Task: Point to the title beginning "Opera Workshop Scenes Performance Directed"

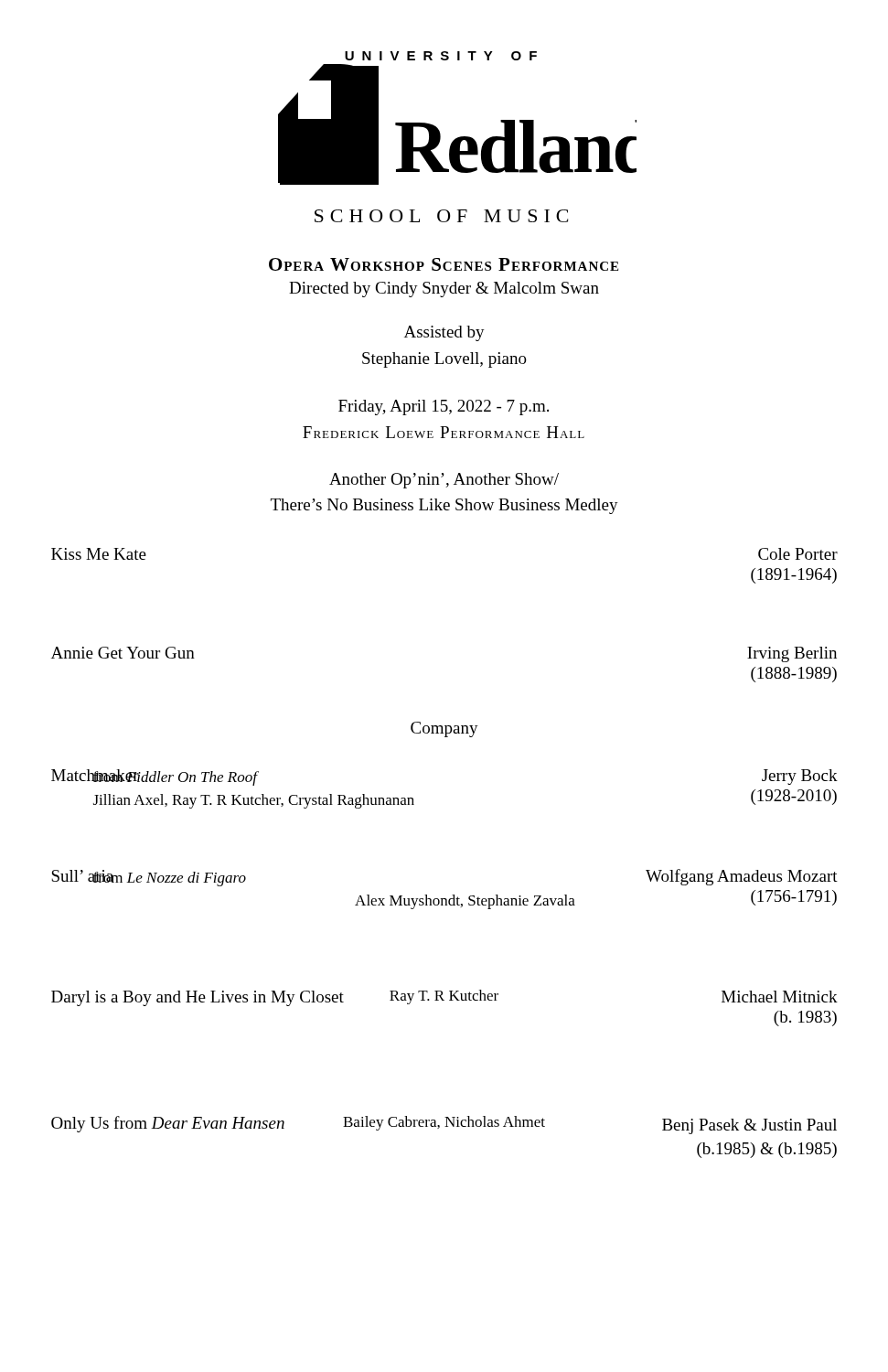Action: pos(444,276)
